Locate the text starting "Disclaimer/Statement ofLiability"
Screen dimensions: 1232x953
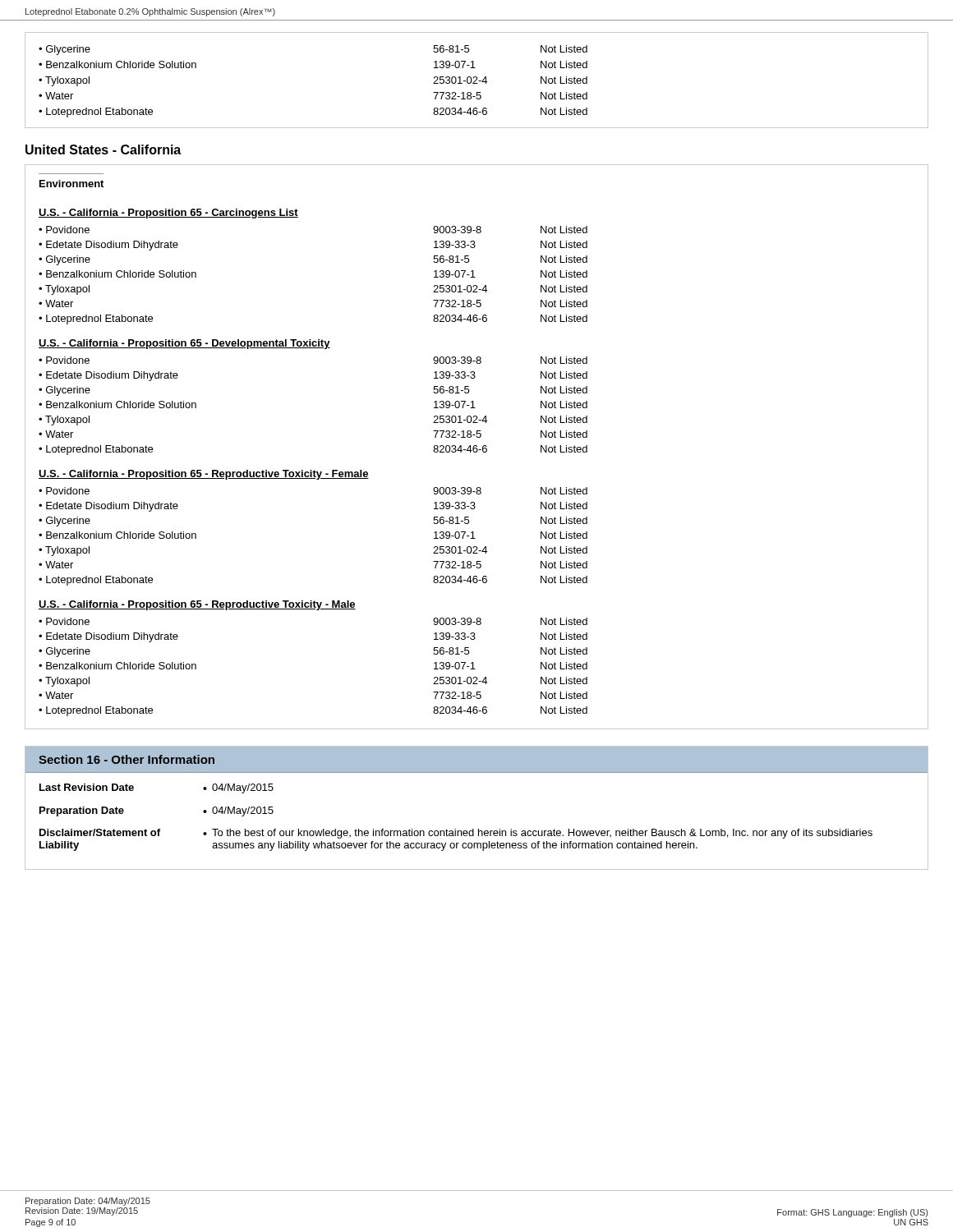coord(99,839)
